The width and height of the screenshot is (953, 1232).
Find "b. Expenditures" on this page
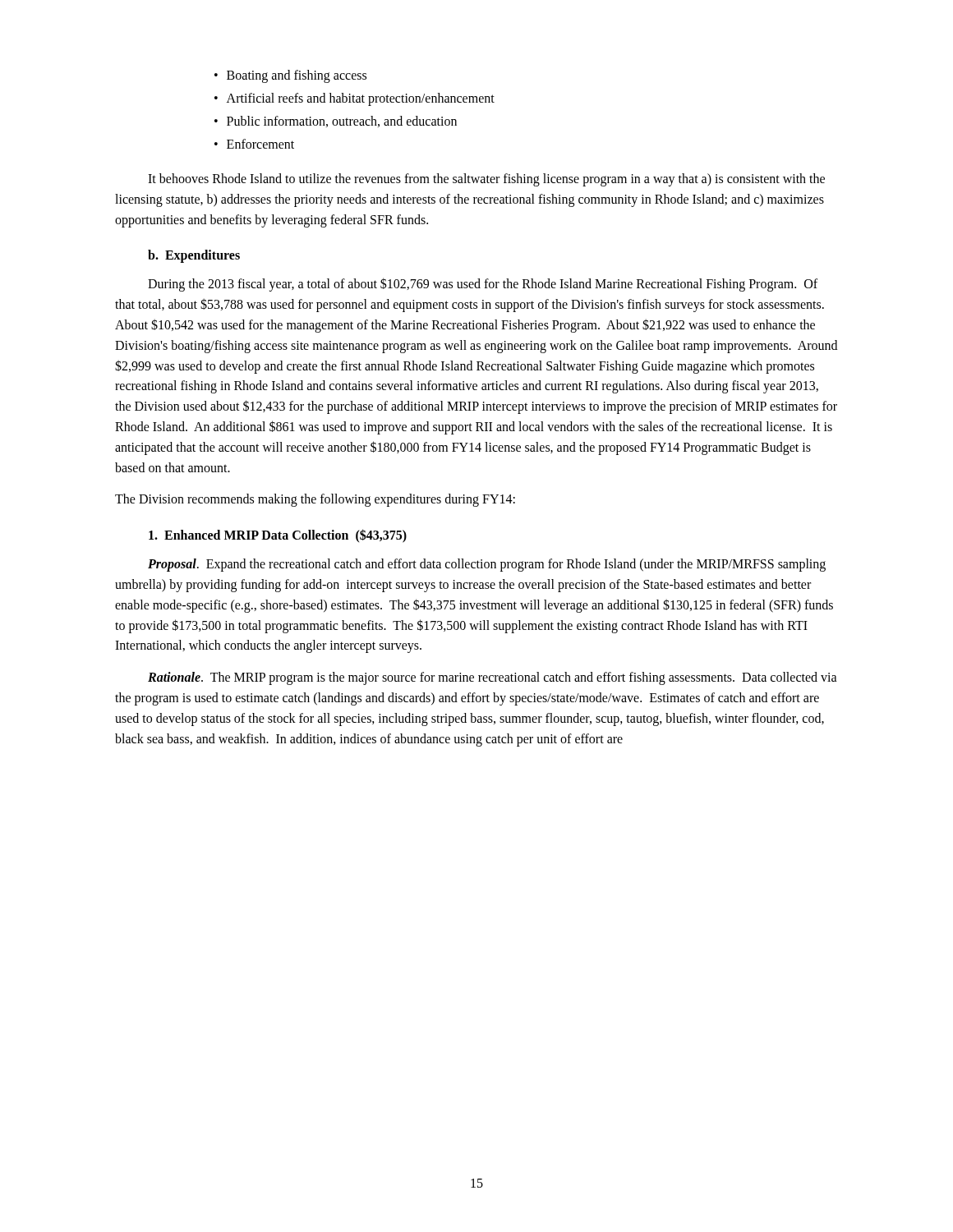tap(194, 255)
